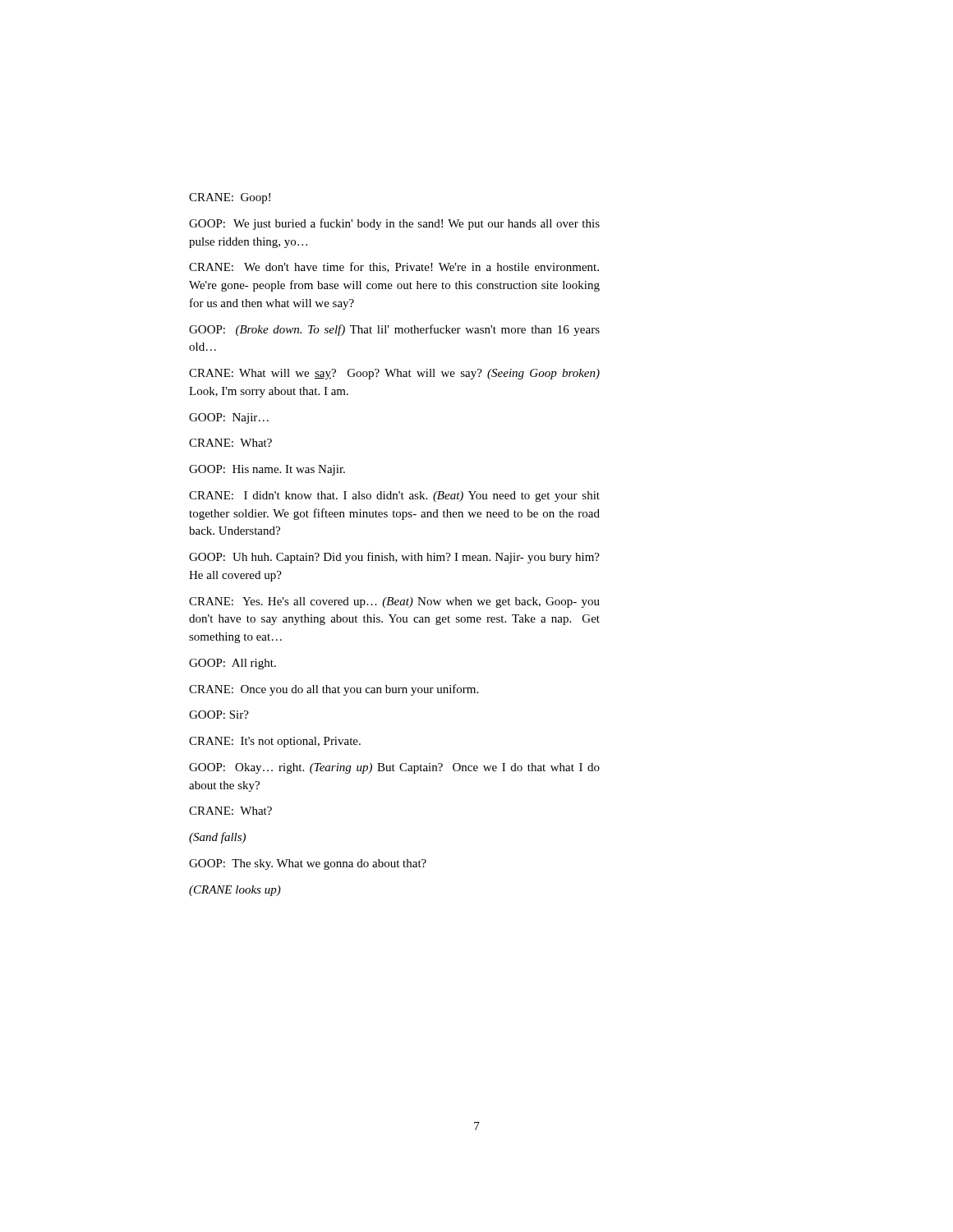Click on the text block that says "GOOP: (Broke down. To self) That lil' motherfucker"

point(394,338)
